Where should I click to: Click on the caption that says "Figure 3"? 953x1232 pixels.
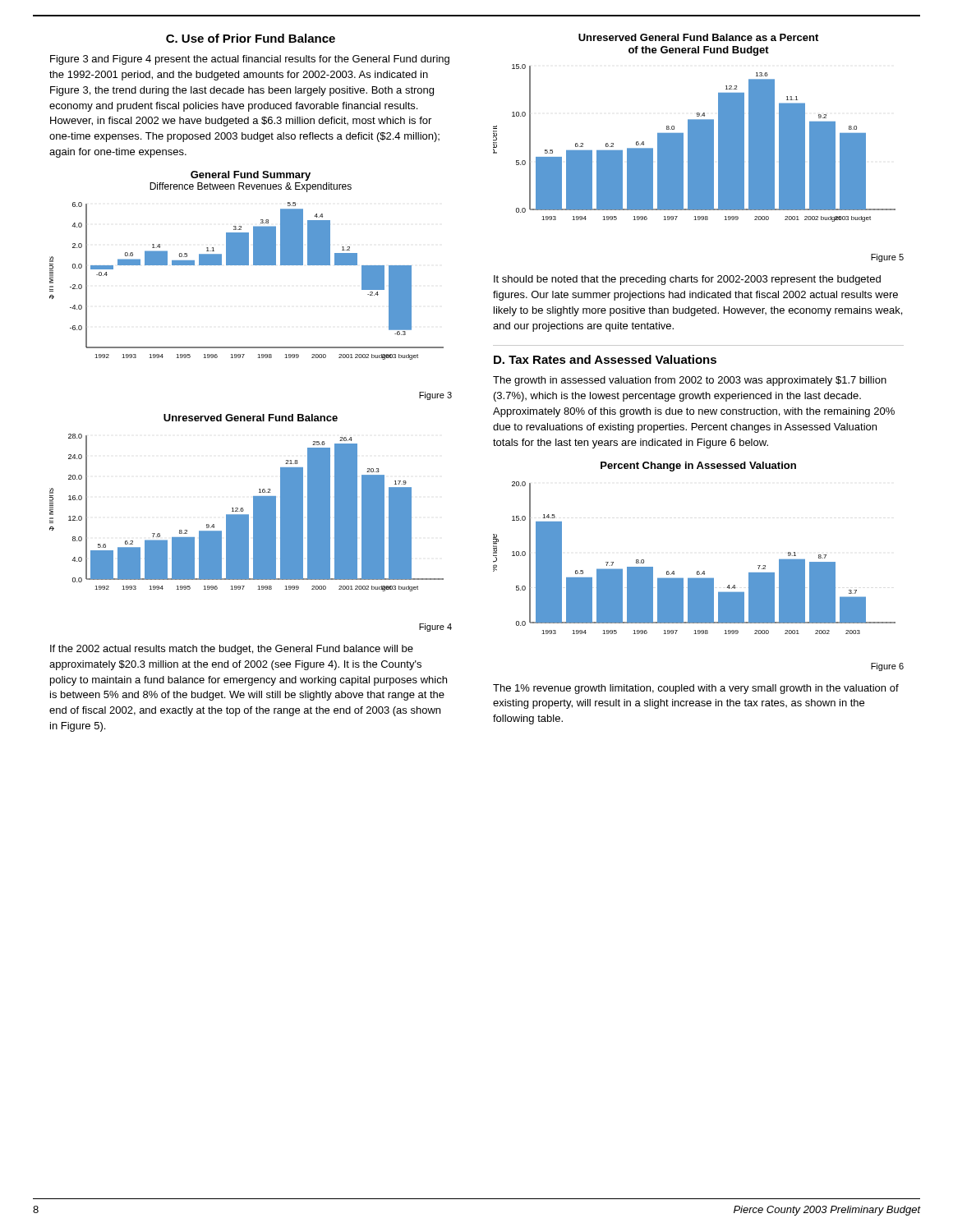pos(435,395)
